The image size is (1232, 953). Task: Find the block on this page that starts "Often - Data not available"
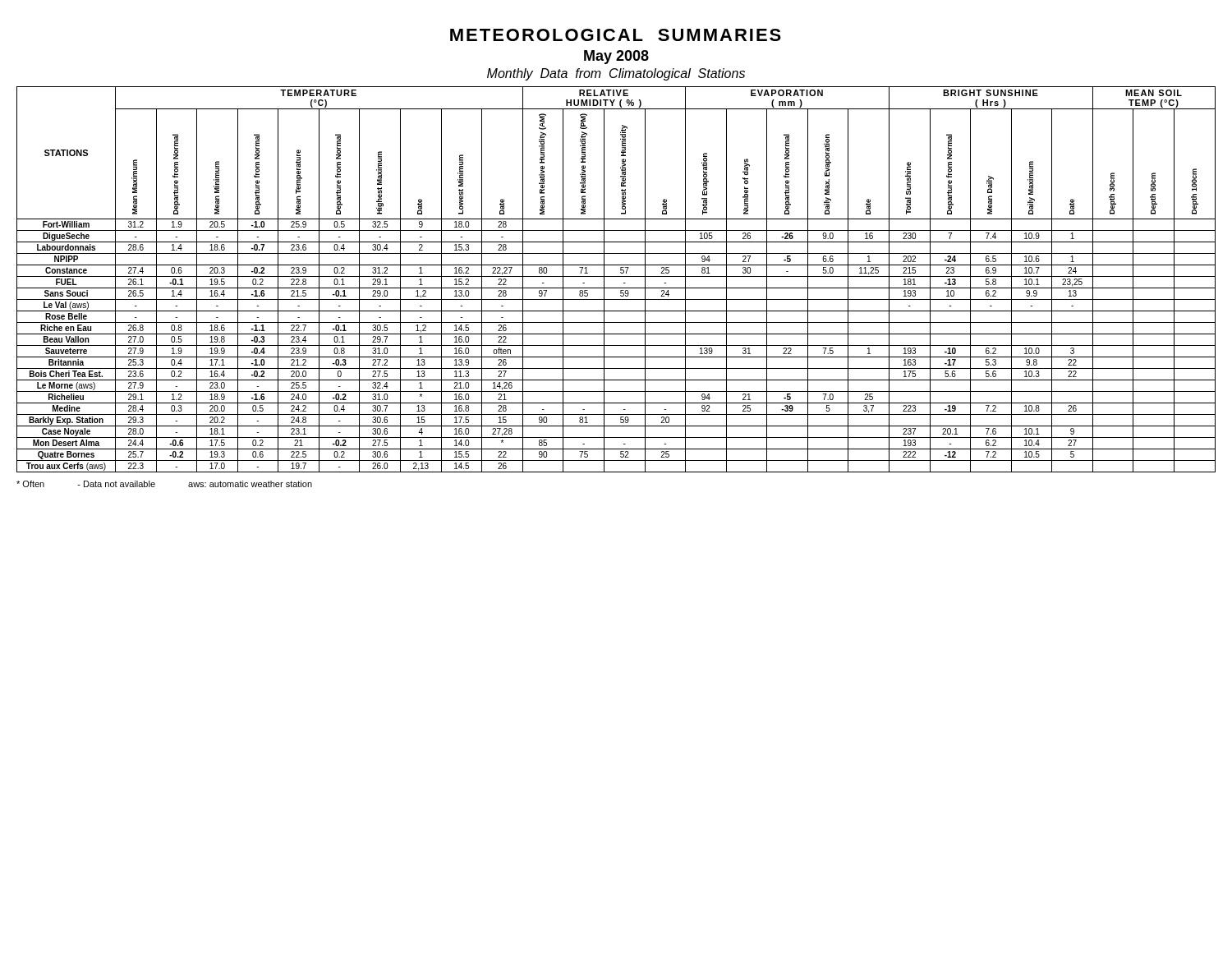pyautogui.click(x=164, y=484)
